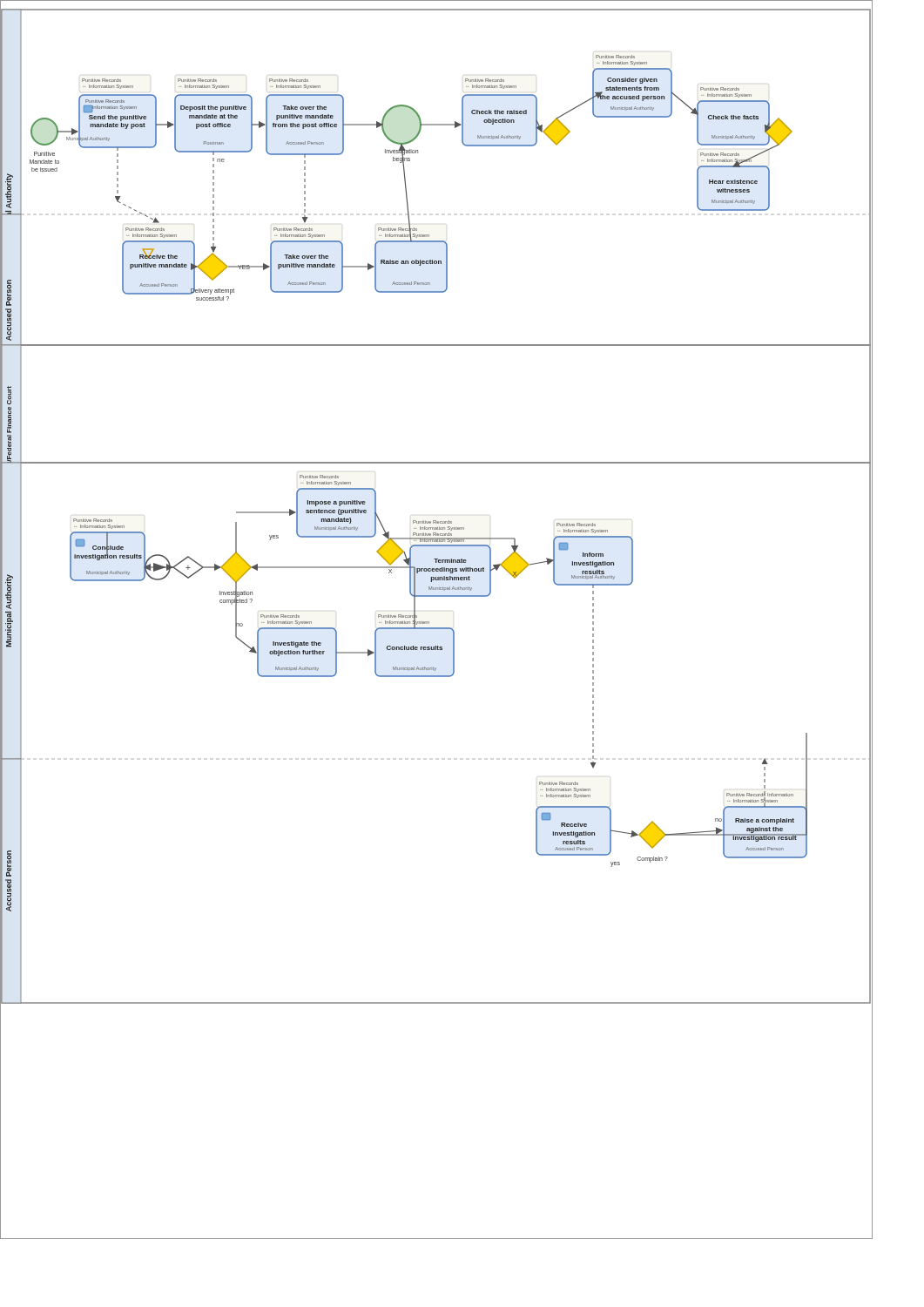Find the flowchart
The image size is (924, 1307).
pos(436,620)
